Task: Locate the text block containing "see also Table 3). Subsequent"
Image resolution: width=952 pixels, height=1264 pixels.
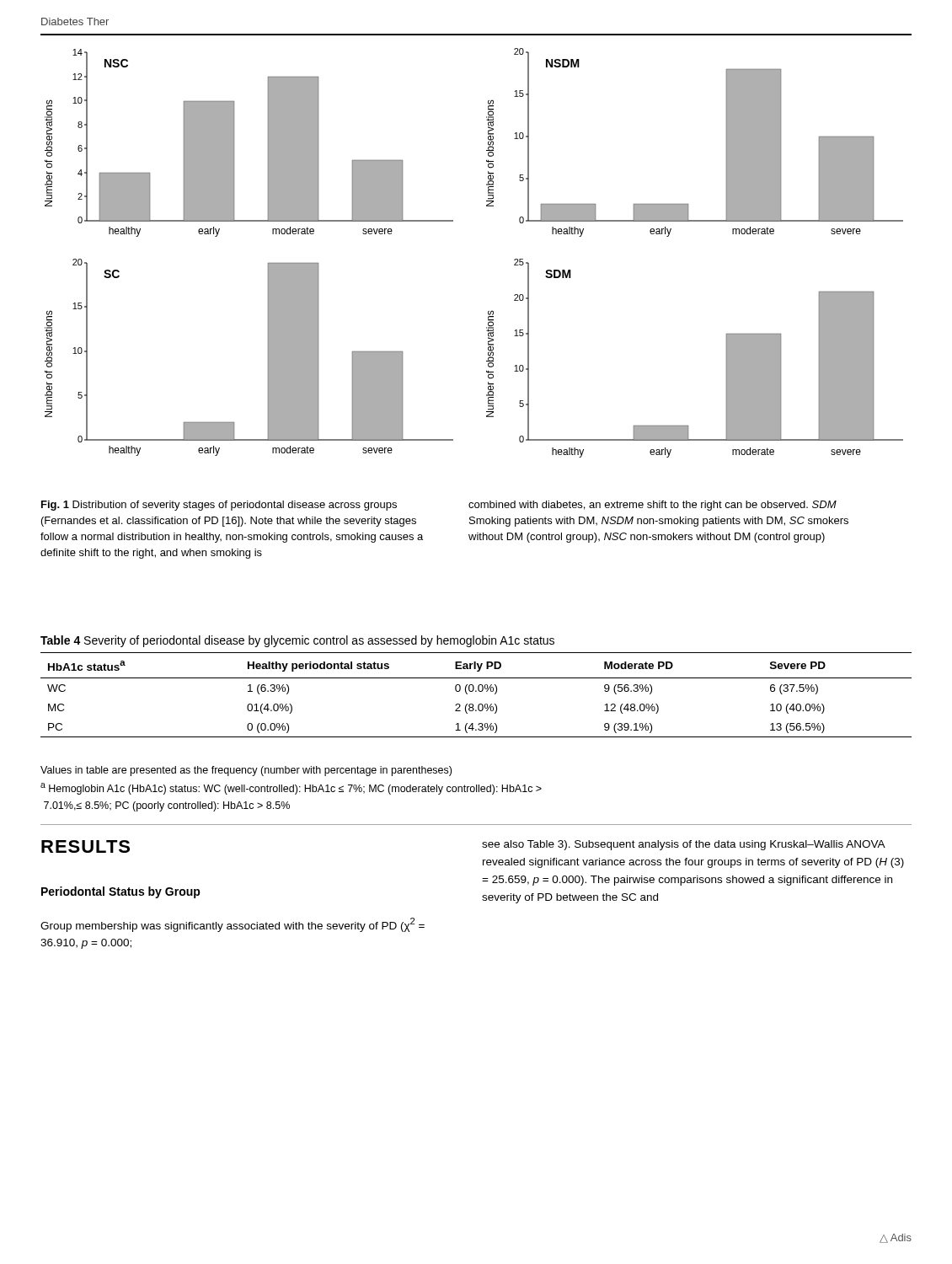Action: click(693, 870)
